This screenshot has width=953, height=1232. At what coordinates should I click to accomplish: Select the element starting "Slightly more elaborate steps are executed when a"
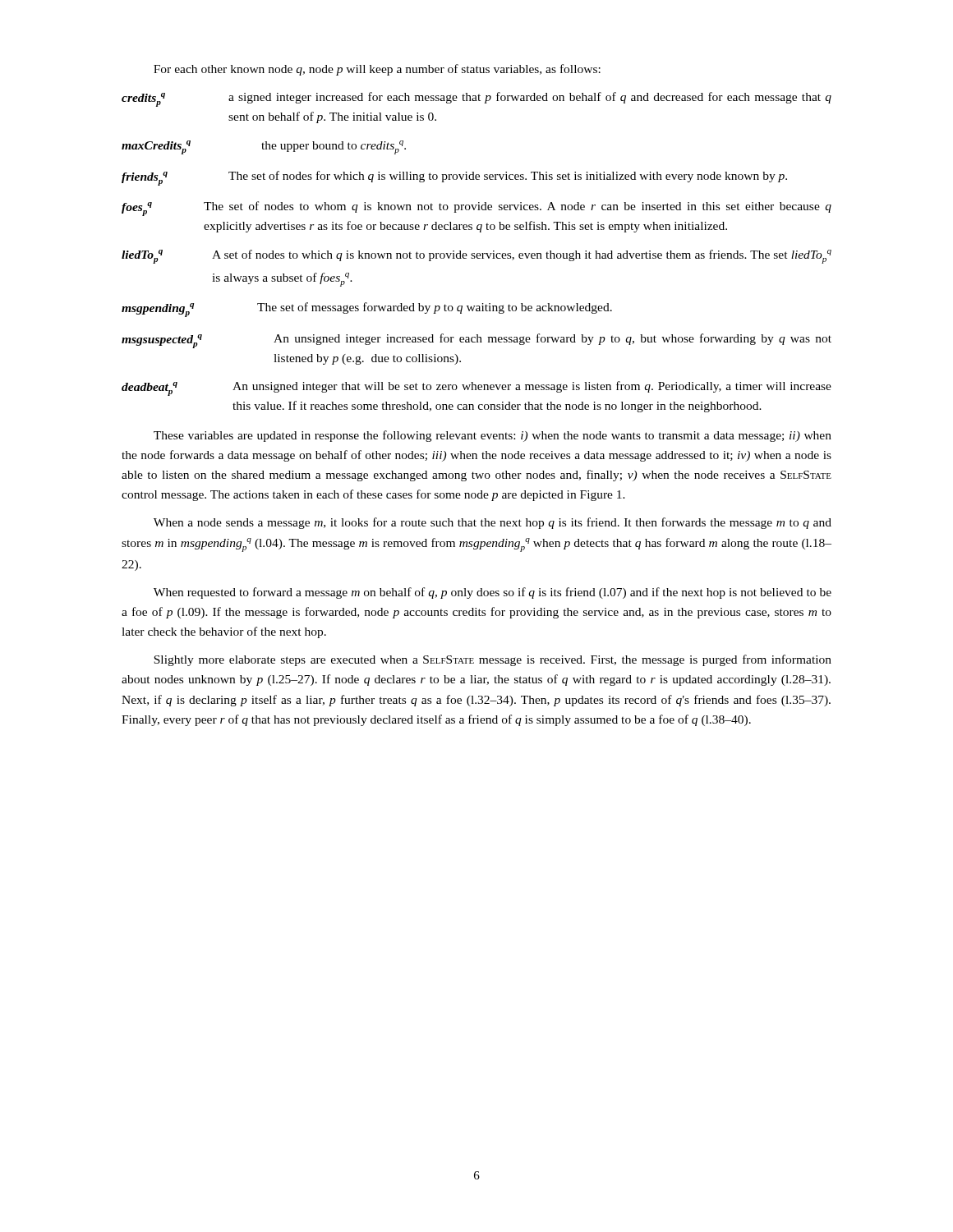(476, 689)
